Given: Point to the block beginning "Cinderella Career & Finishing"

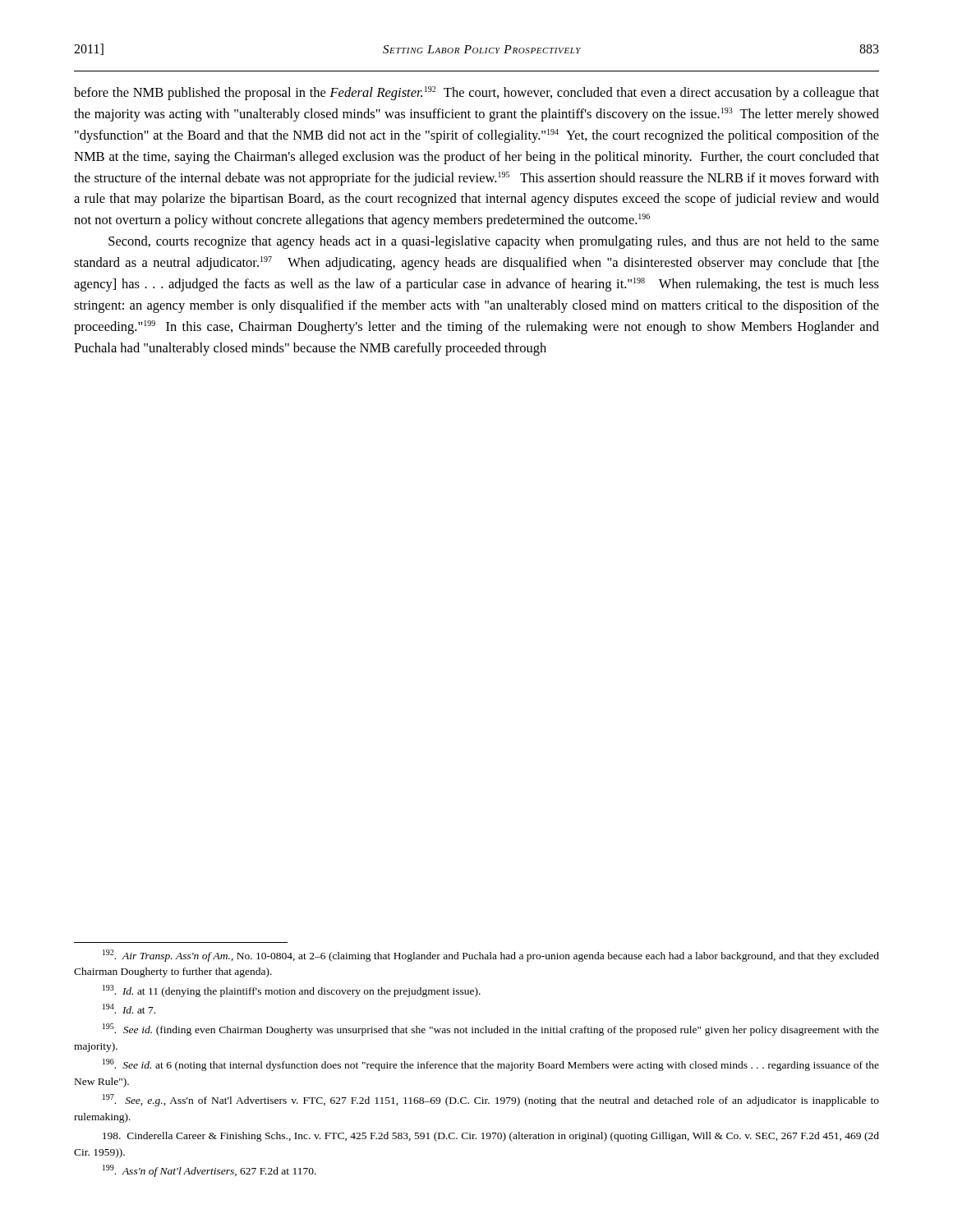Looking at the screenshot, I should (476, 1144).
